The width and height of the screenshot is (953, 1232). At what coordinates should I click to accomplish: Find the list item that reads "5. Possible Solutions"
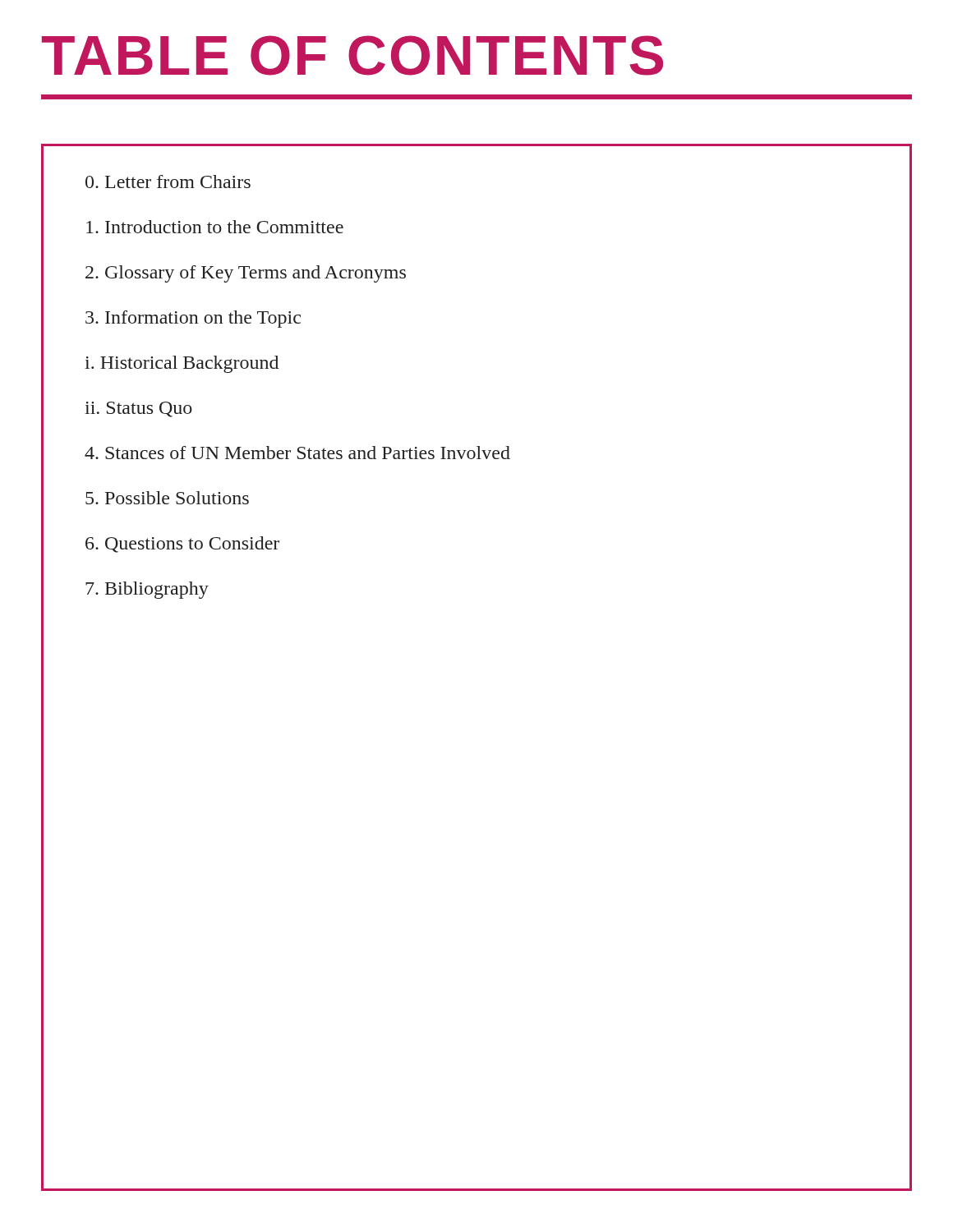point(167,498)
